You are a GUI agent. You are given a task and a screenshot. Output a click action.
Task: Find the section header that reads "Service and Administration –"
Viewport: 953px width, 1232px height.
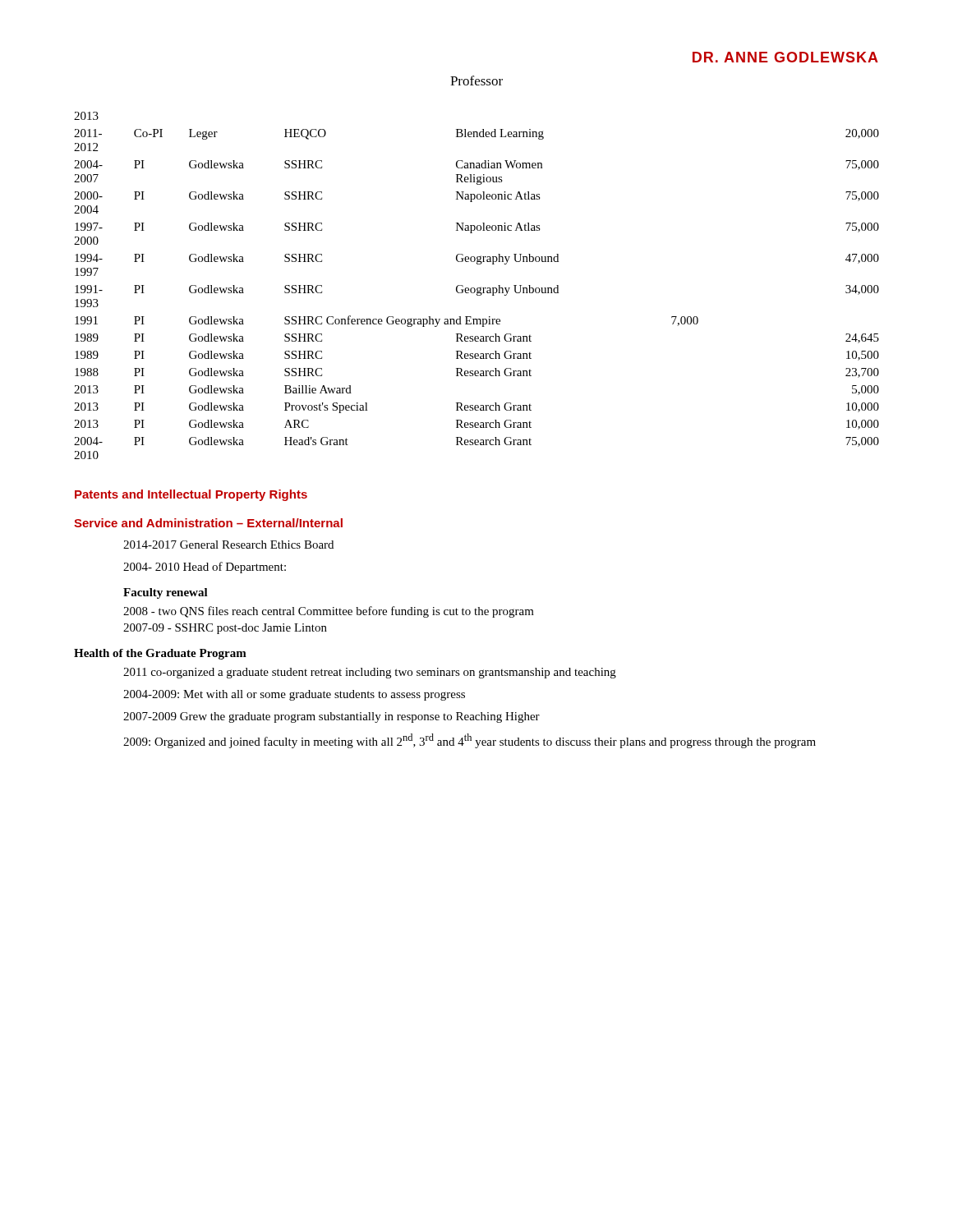coord(209,523)
